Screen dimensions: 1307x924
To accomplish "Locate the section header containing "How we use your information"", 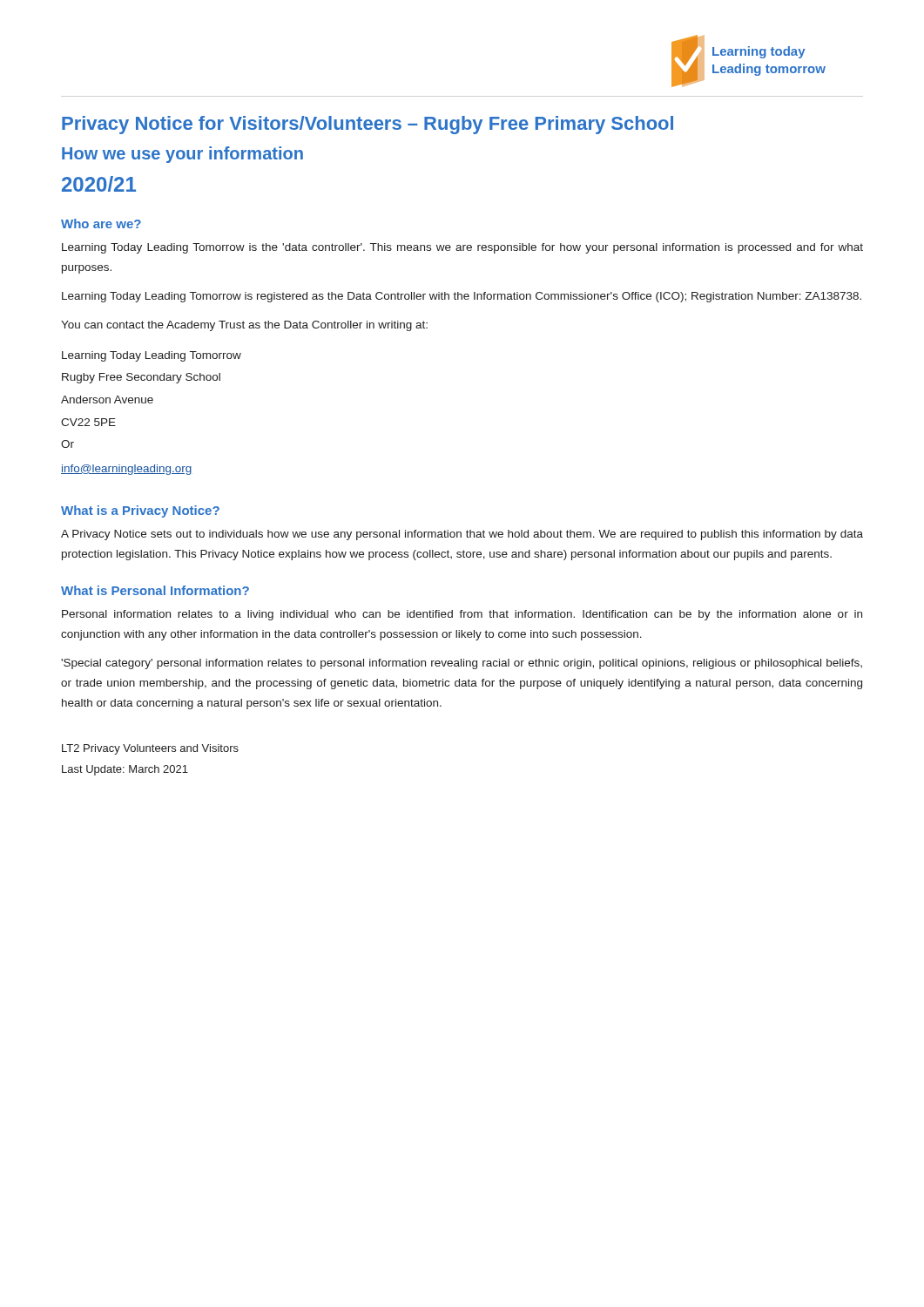I will click(x=182, y=153).
